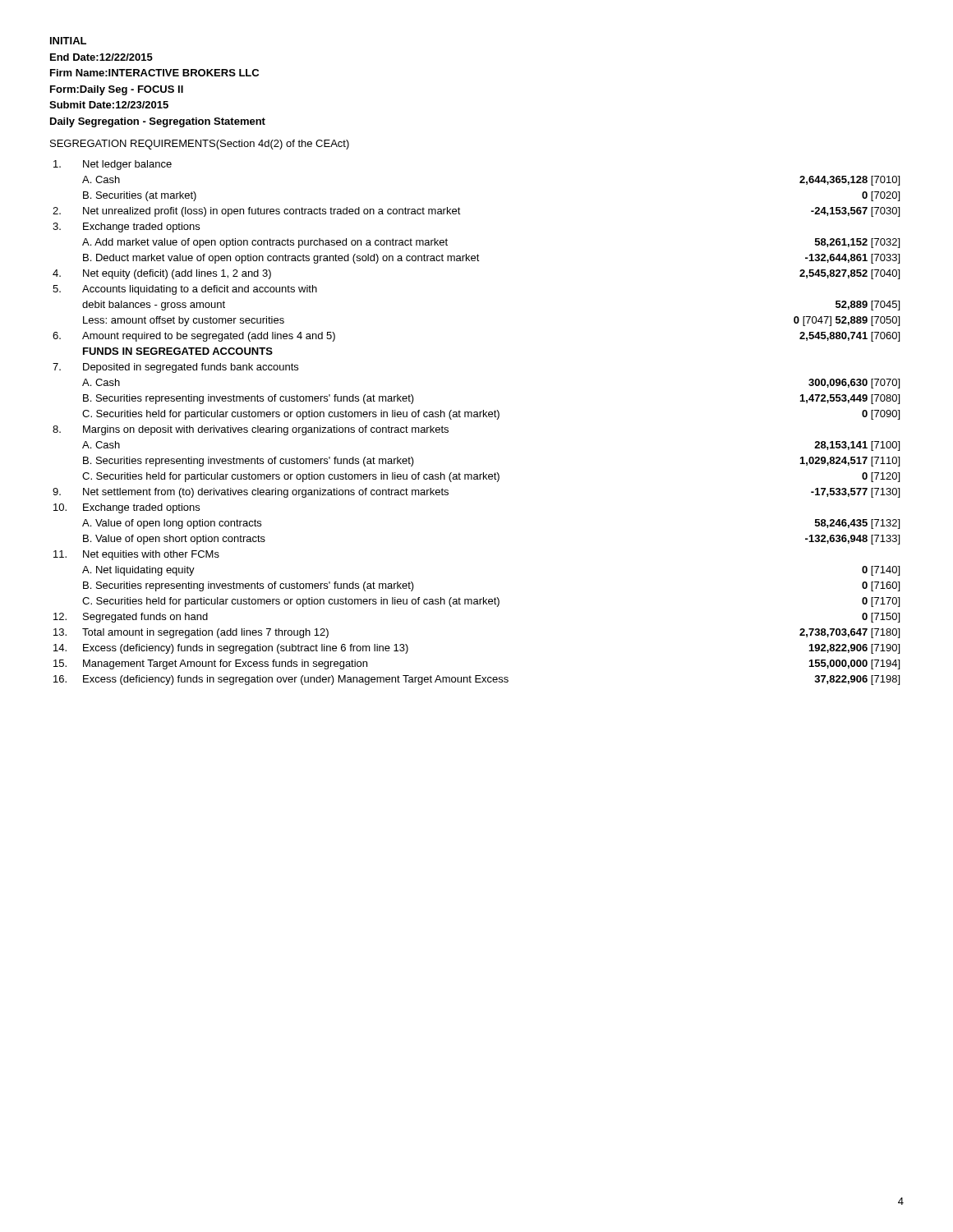The height and width of the screenshot is (1232, 953).
Task: Find the text block starting "6. Amount required to be"
Action: click(212, 336)
